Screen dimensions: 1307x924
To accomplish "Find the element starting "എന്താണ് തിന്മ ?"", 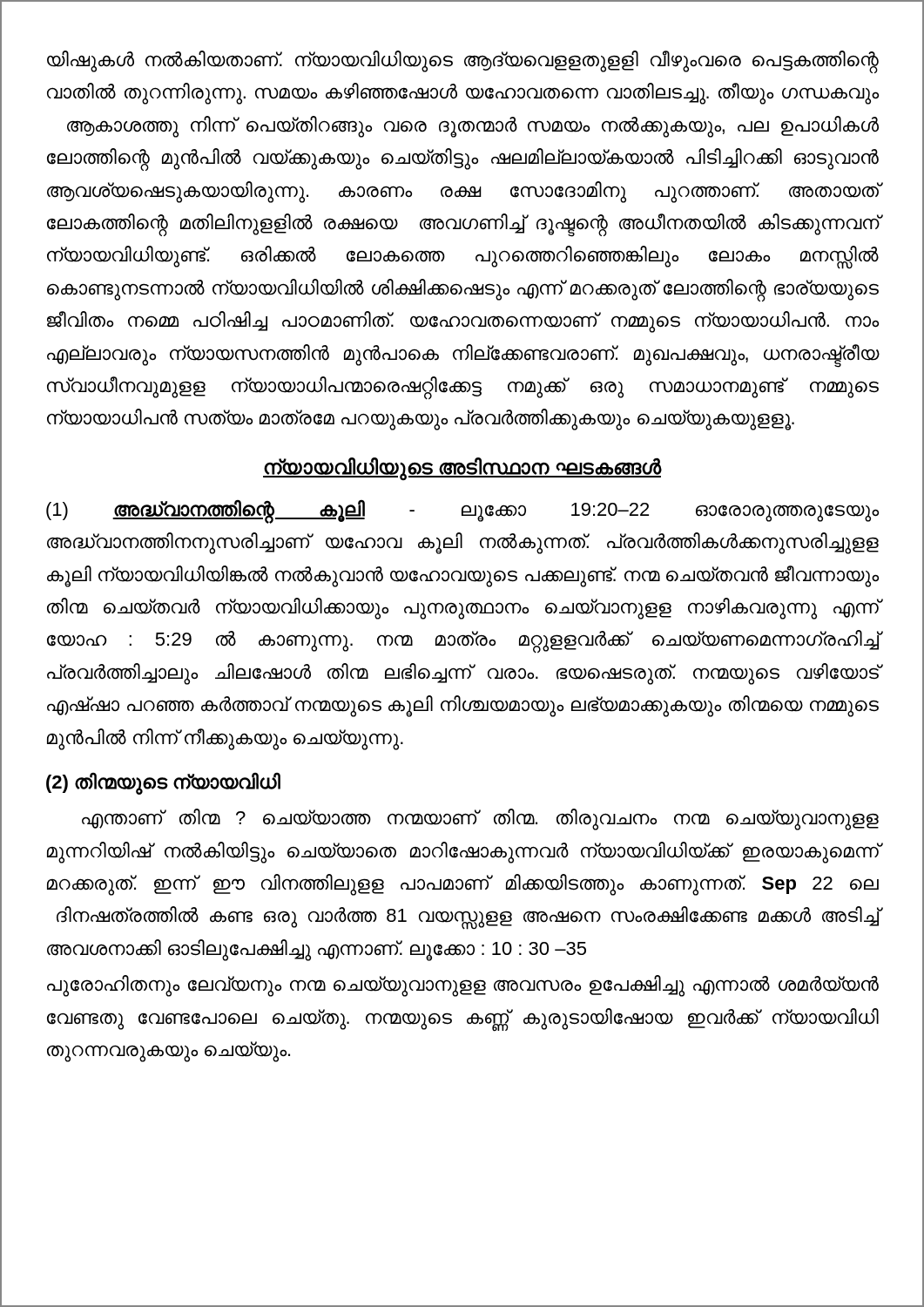I will click(x=462, y=883).
